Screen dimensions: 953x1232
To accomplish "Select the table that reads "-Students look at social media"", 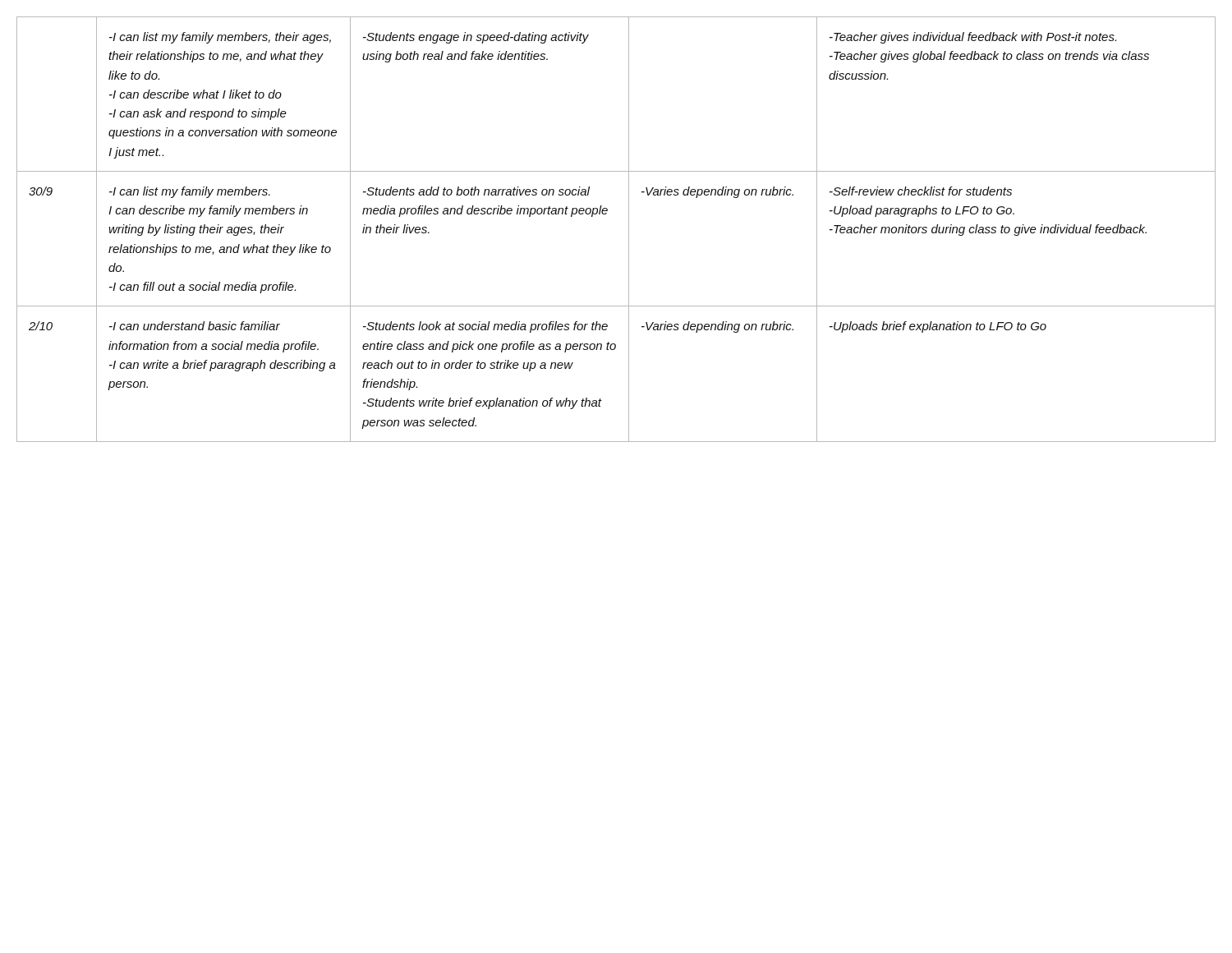I will coord(616,229).
